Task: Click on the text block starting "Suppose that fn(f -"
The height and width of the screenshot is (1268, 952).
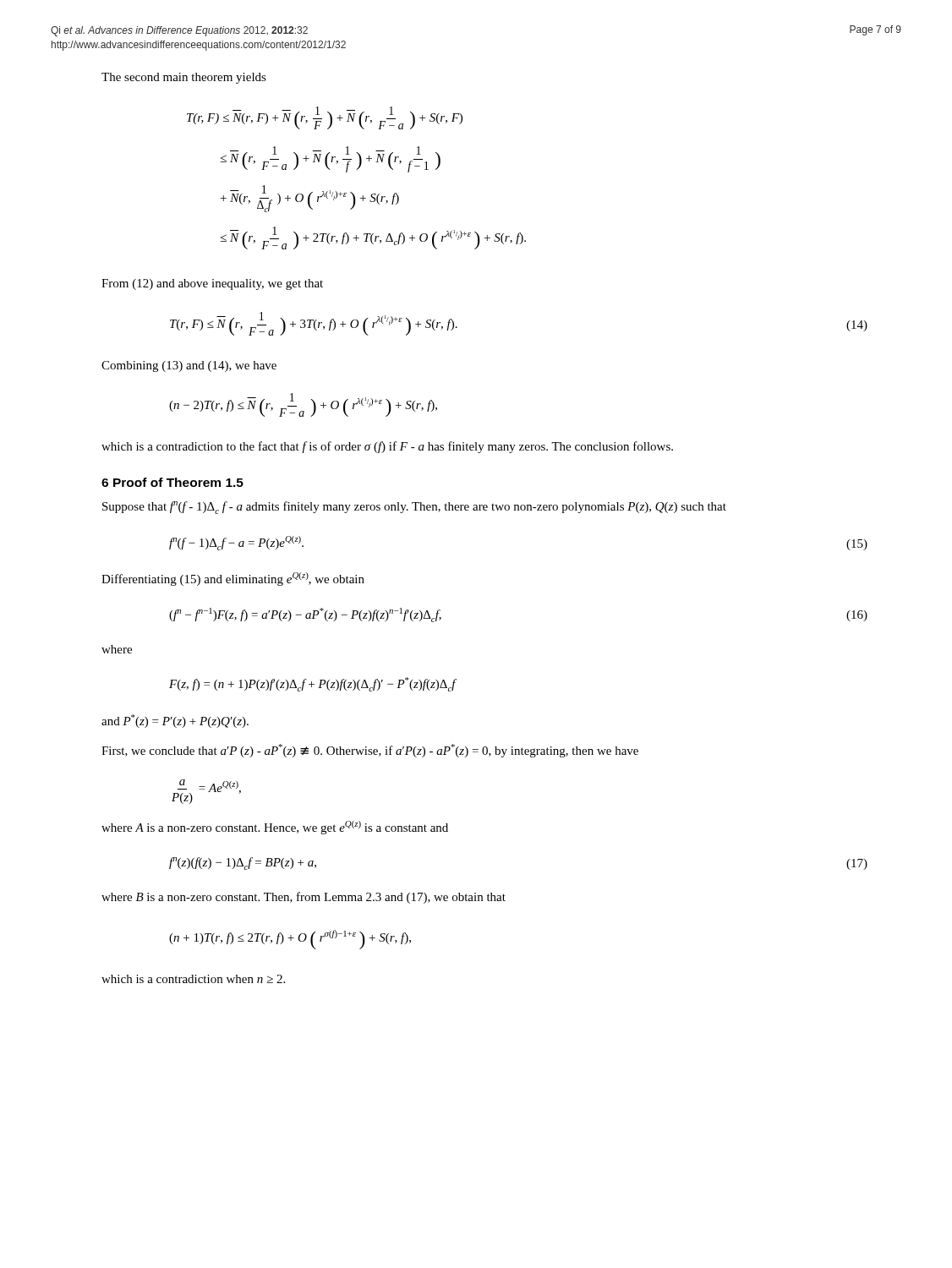Action: coord(414,506)
